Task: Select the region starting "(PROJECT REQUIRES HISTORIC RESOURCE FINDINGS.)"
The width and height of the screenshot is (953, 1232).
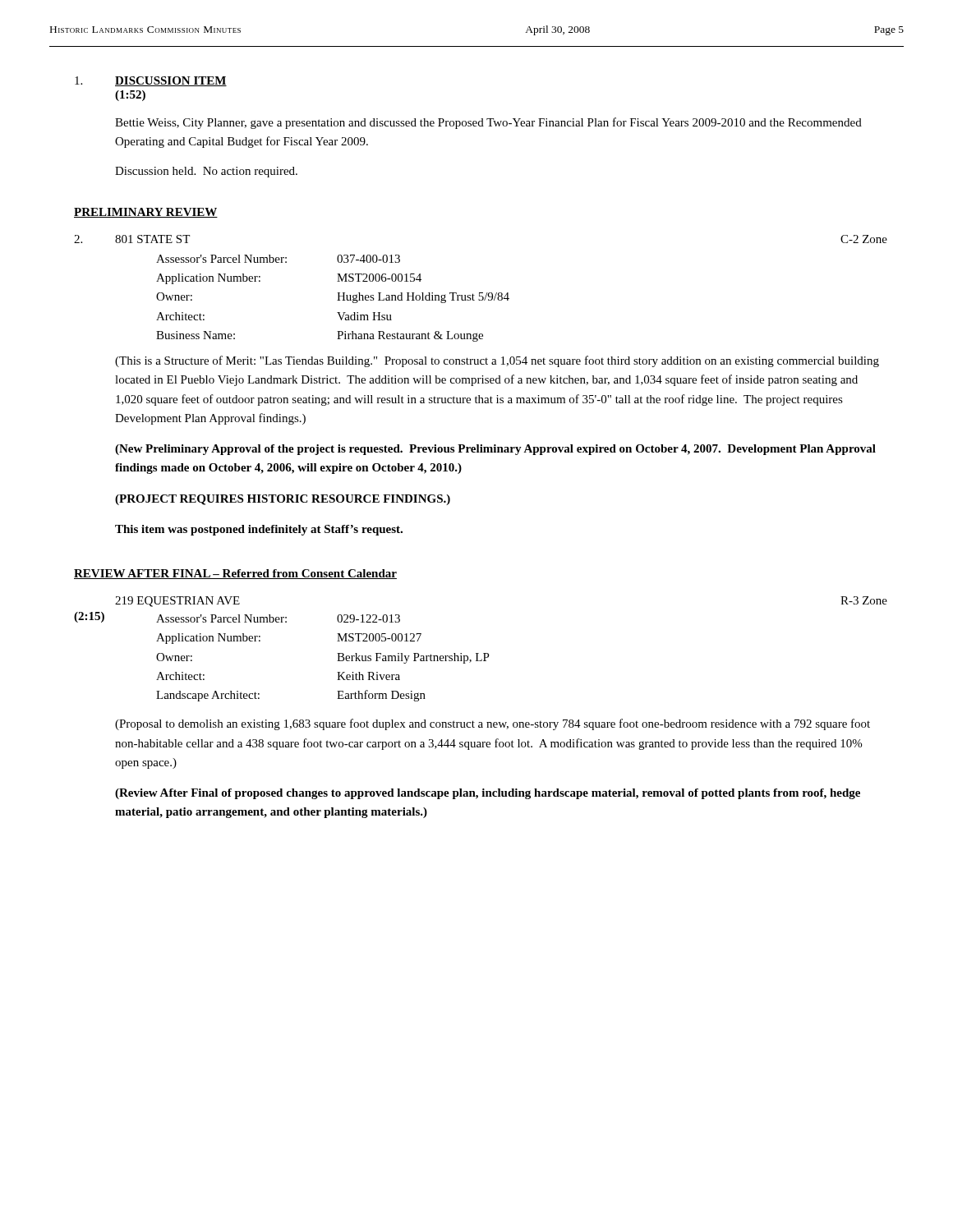Action: (x=283, y=498)
